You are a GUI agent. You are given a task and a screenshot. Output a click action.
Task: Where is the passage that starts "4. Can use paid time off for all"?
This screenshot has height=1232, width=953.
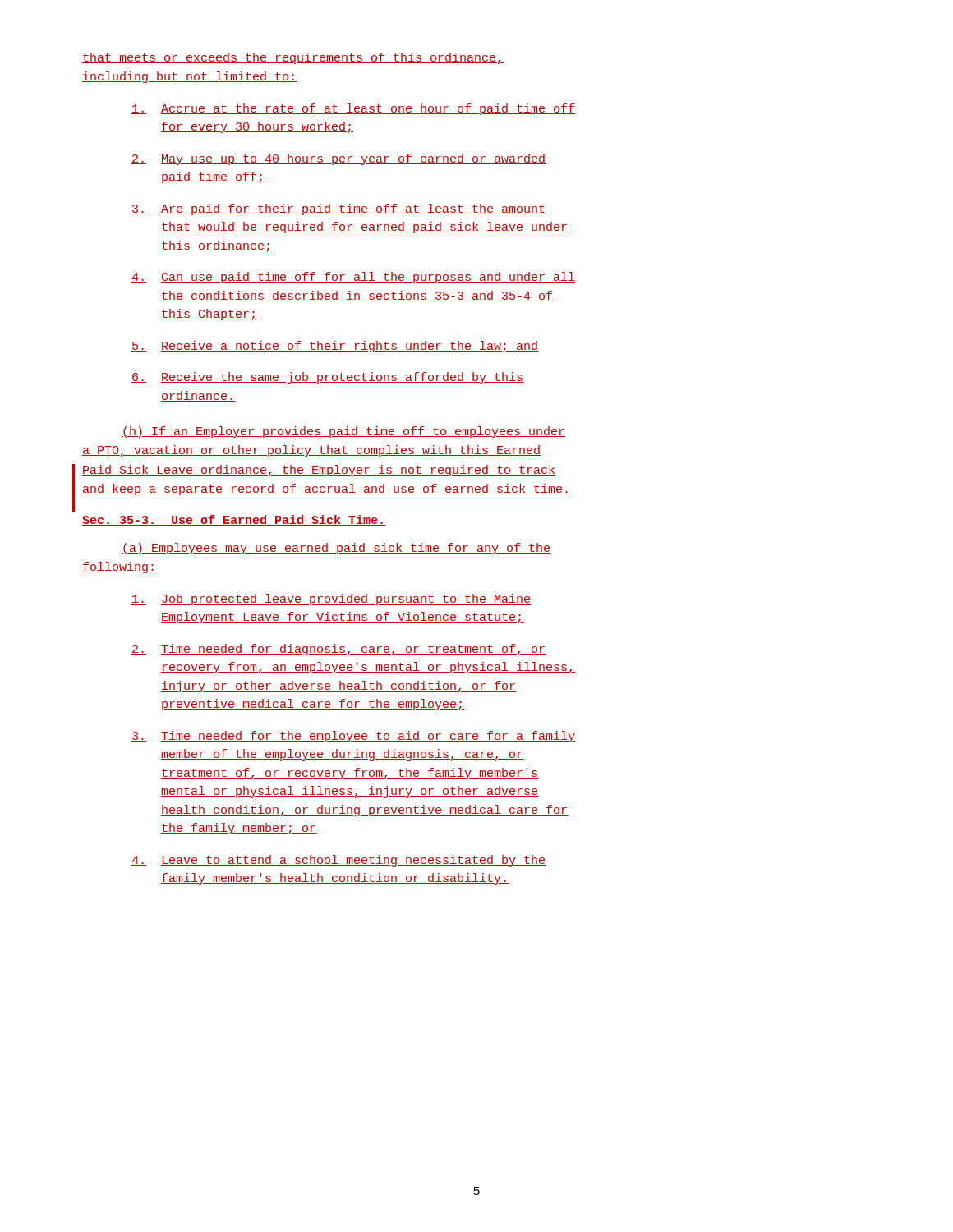coord(509,297)
